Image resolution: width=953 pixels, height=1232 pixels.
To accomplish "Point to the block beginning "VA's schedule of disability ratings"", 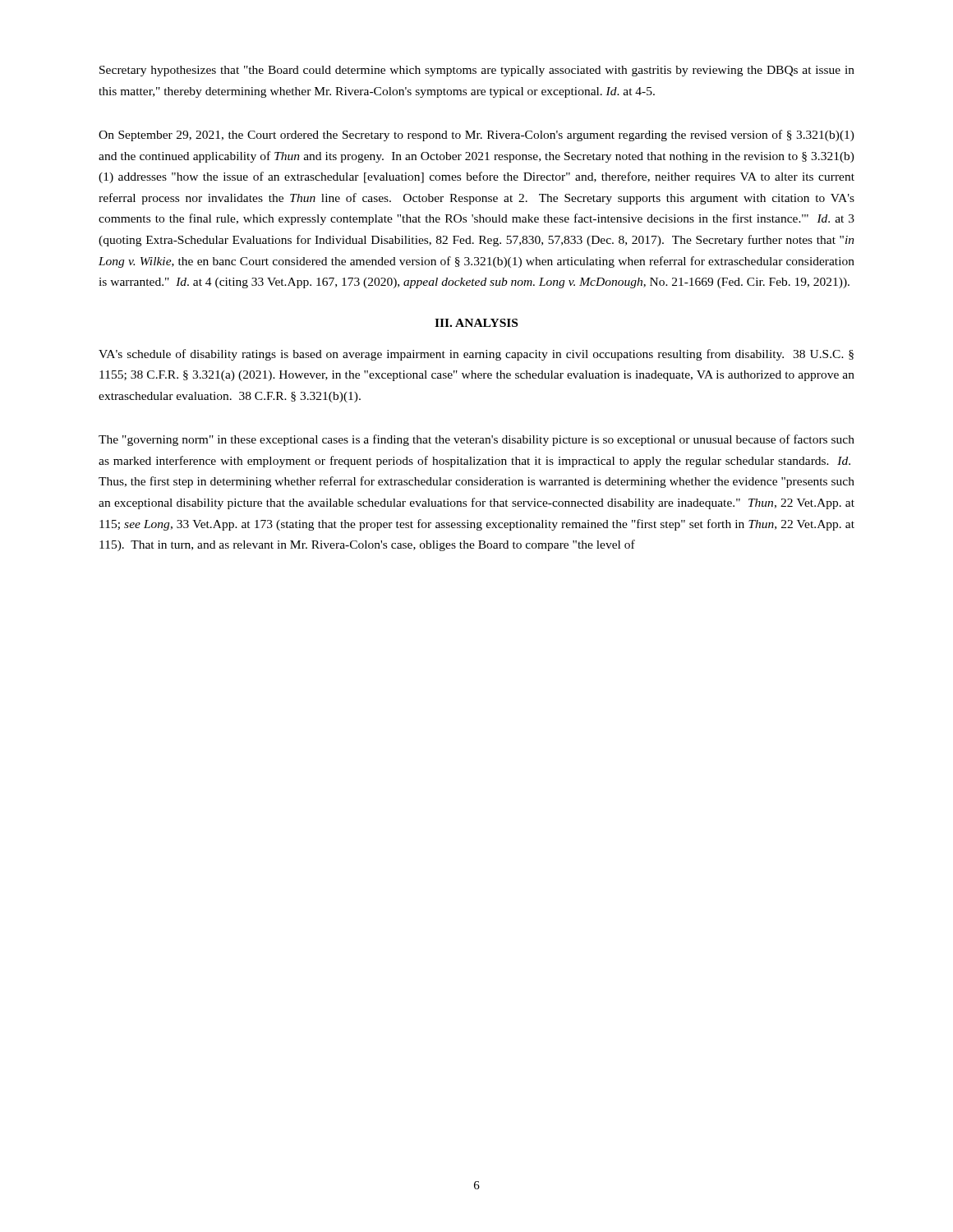I will 476,374.
